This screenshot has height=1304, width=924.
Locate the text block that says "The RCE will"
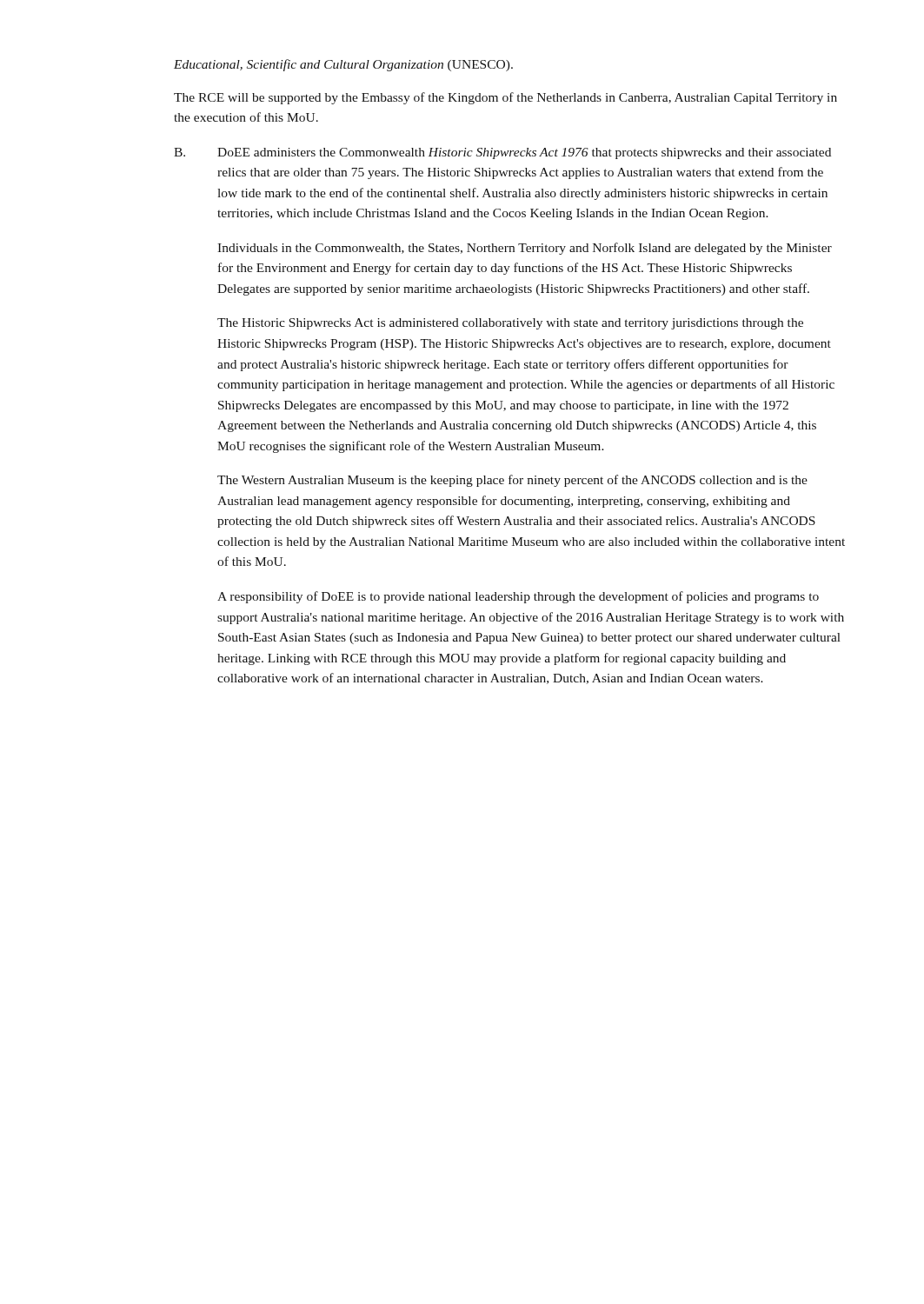tap(506, 107)
